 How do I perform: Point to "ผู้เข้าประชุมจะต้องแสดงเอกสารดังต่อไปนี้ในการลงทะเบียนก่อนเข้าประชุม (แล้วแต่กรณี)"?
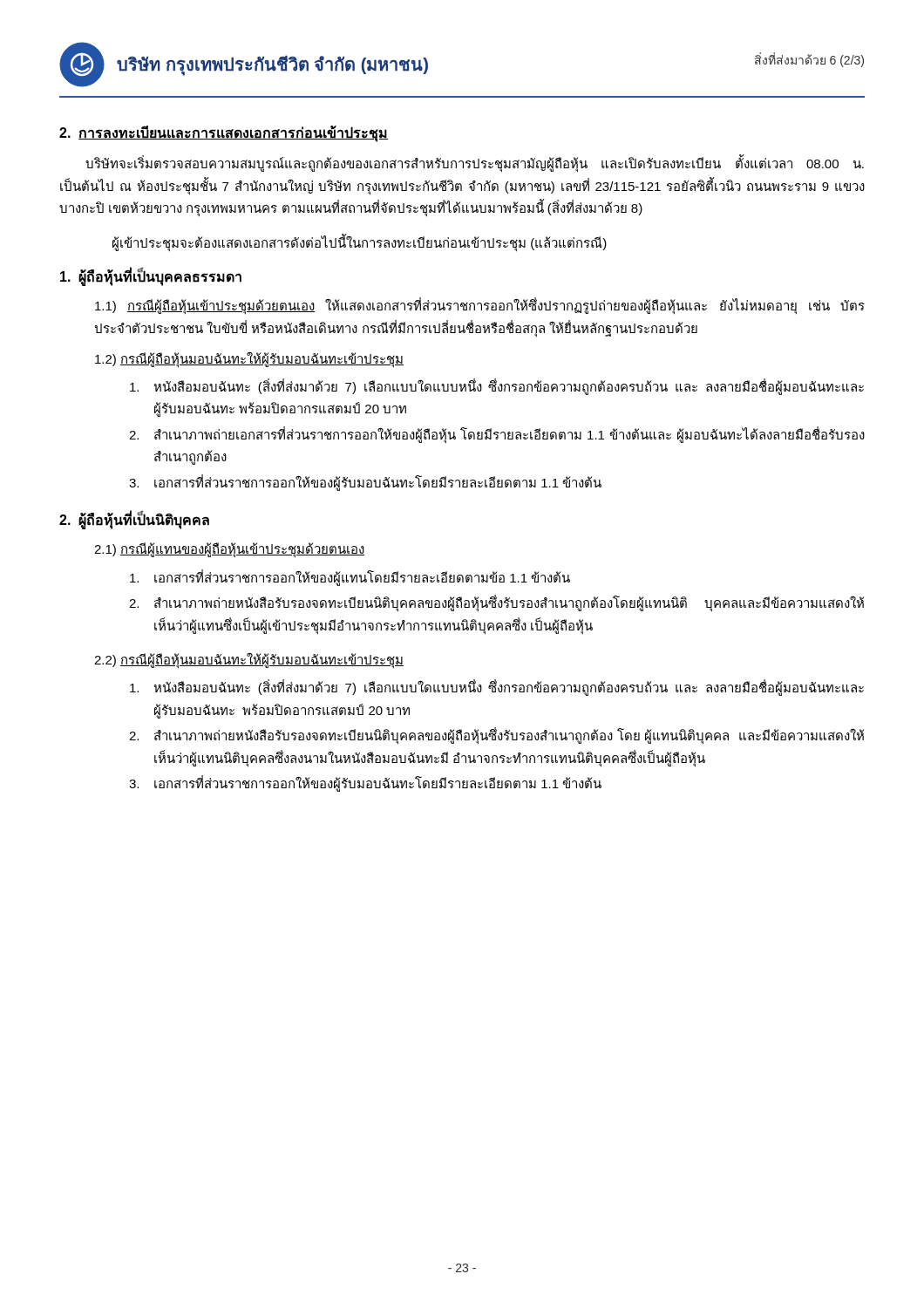(x=359, y=242)
